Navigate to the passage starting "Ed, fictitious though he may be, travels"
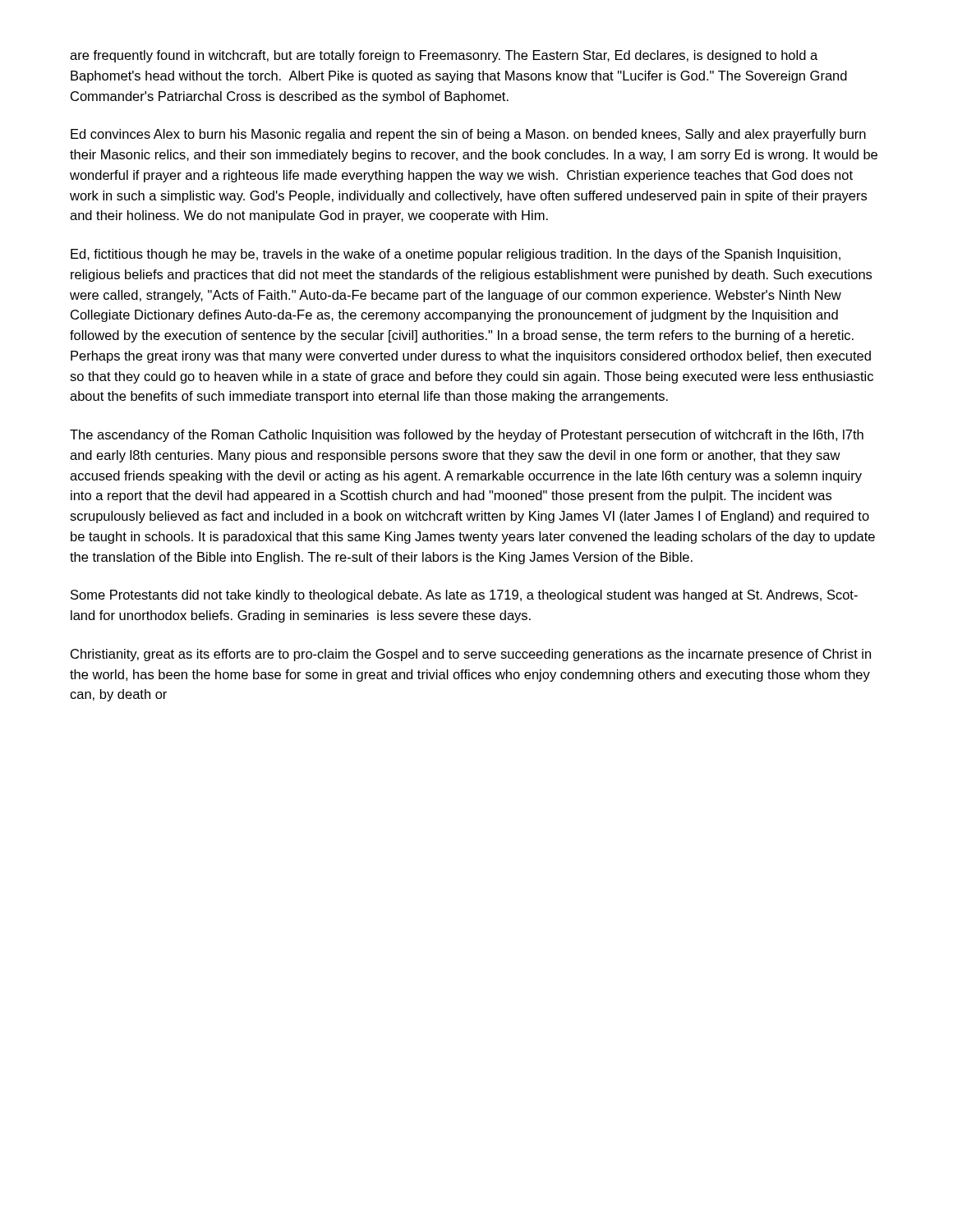Image resolution: width=953 pixels, height=1232 pixels. coord(472,325)
